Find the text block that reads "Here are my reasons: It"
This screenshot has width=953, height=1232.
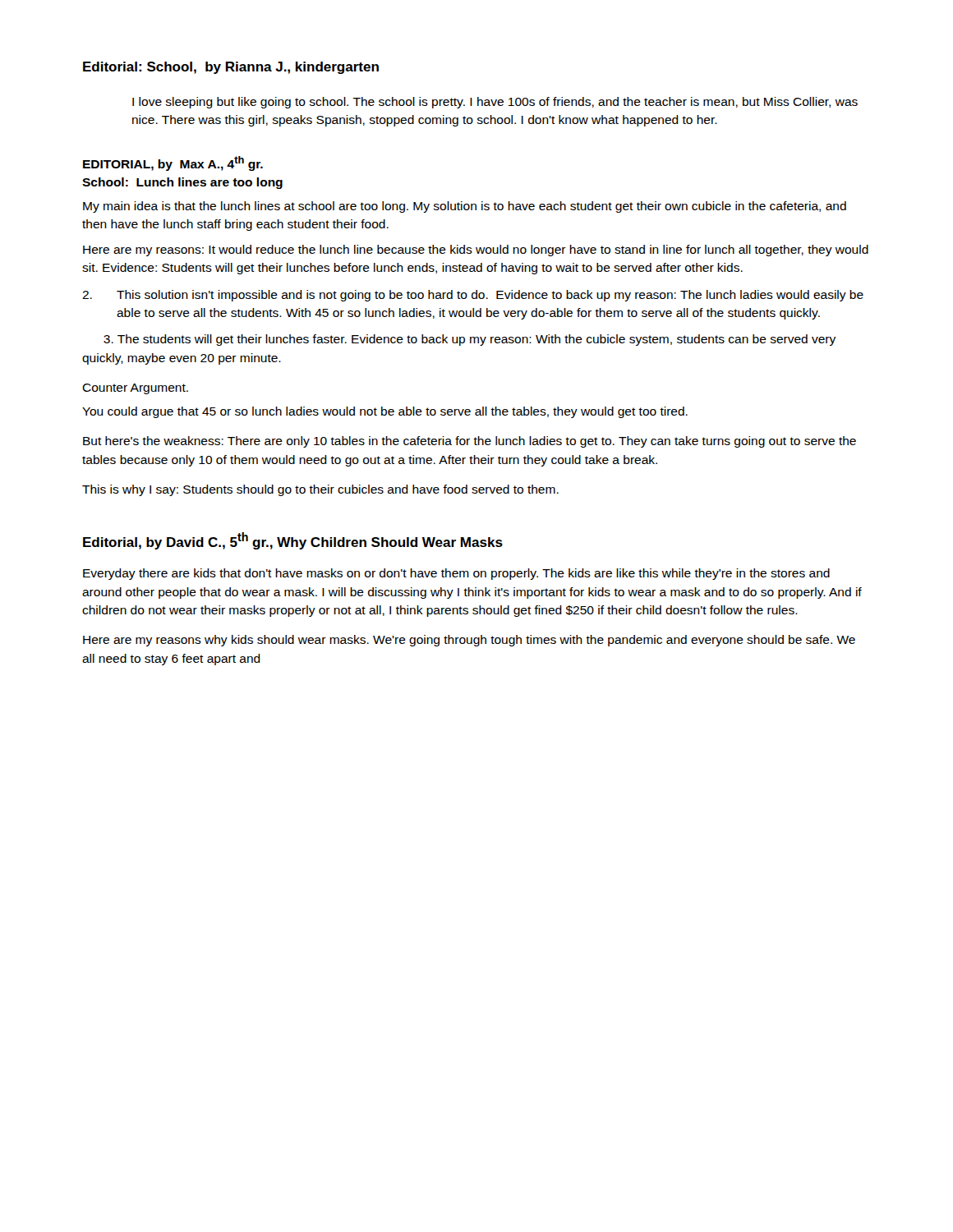(x=475, y=258)
